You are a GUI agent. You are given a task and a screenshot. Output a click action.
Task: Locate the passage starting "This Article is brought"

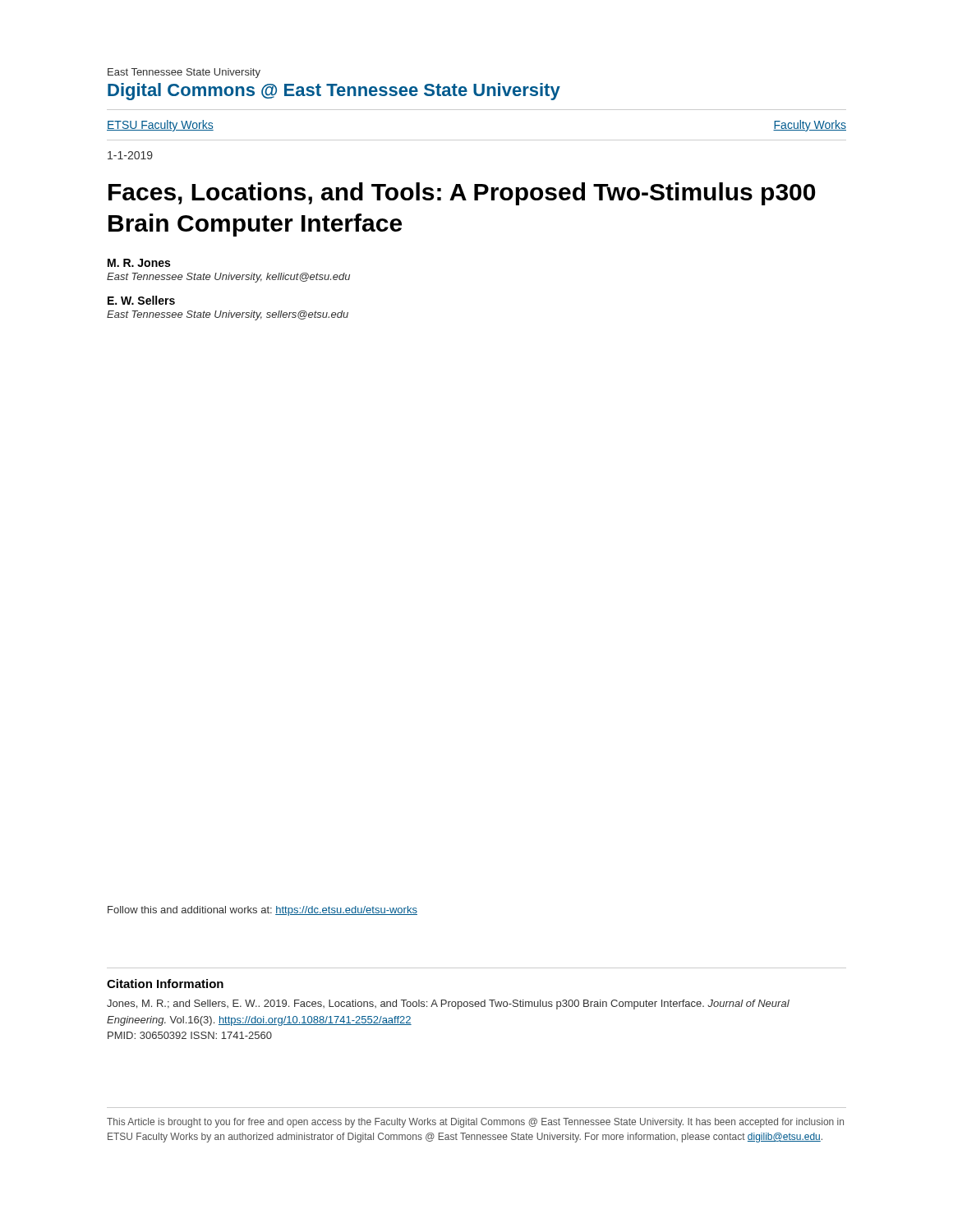pos(476,1125)
